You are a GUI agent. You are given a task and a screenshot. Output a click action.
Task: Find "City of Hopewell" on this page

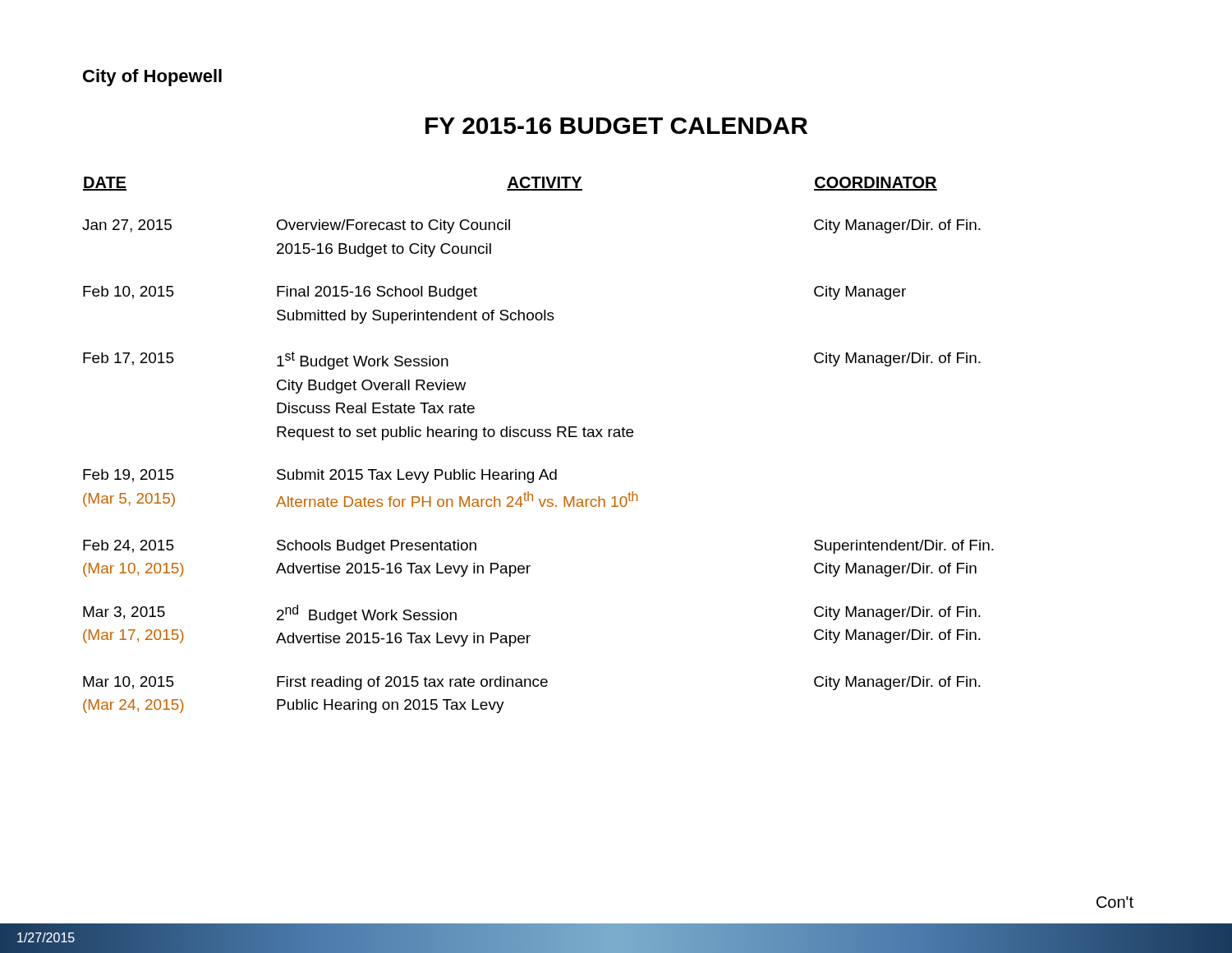point(152,76)
